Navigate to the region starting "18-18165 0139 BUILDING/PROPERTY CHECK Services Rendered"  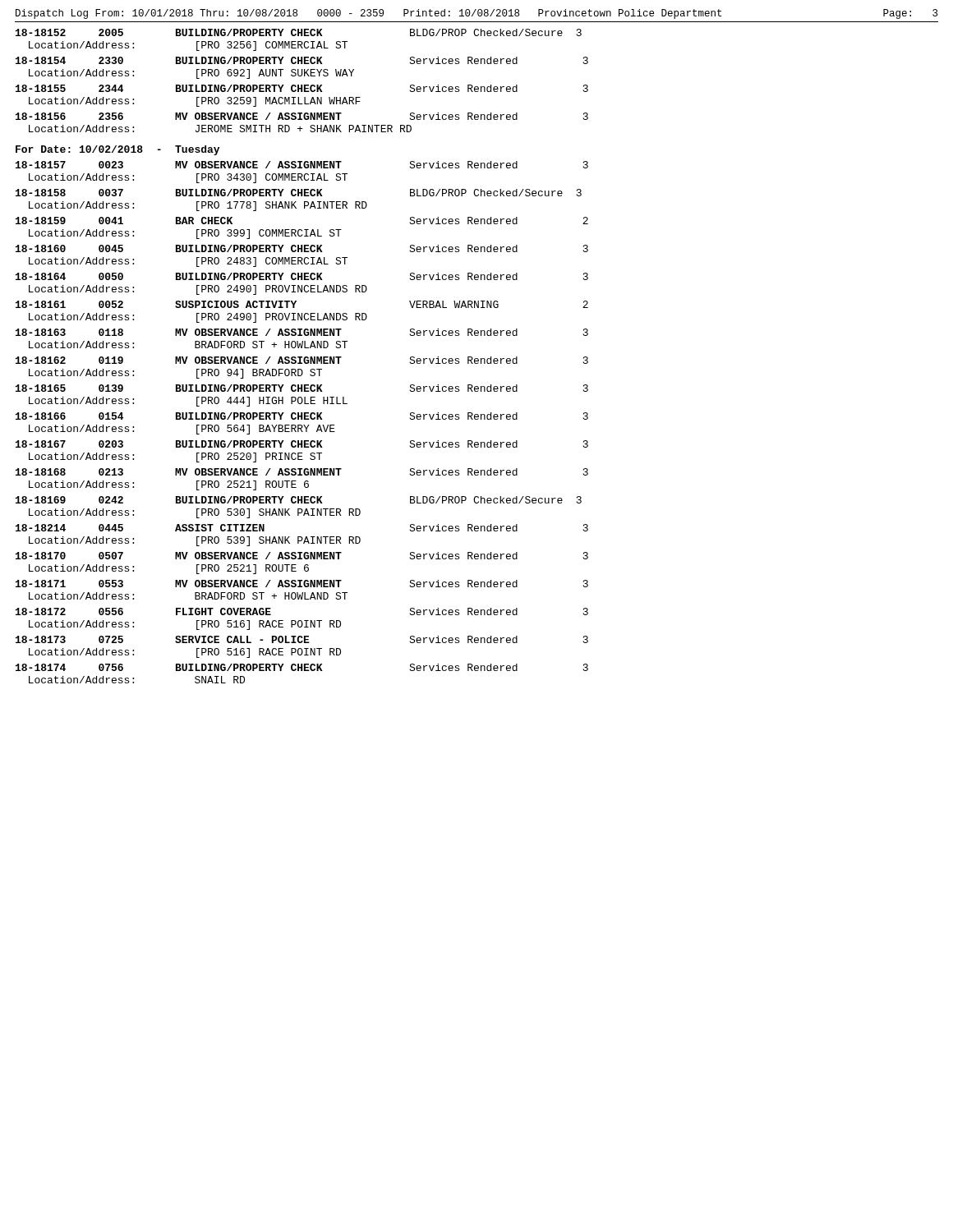coord(476,395)
